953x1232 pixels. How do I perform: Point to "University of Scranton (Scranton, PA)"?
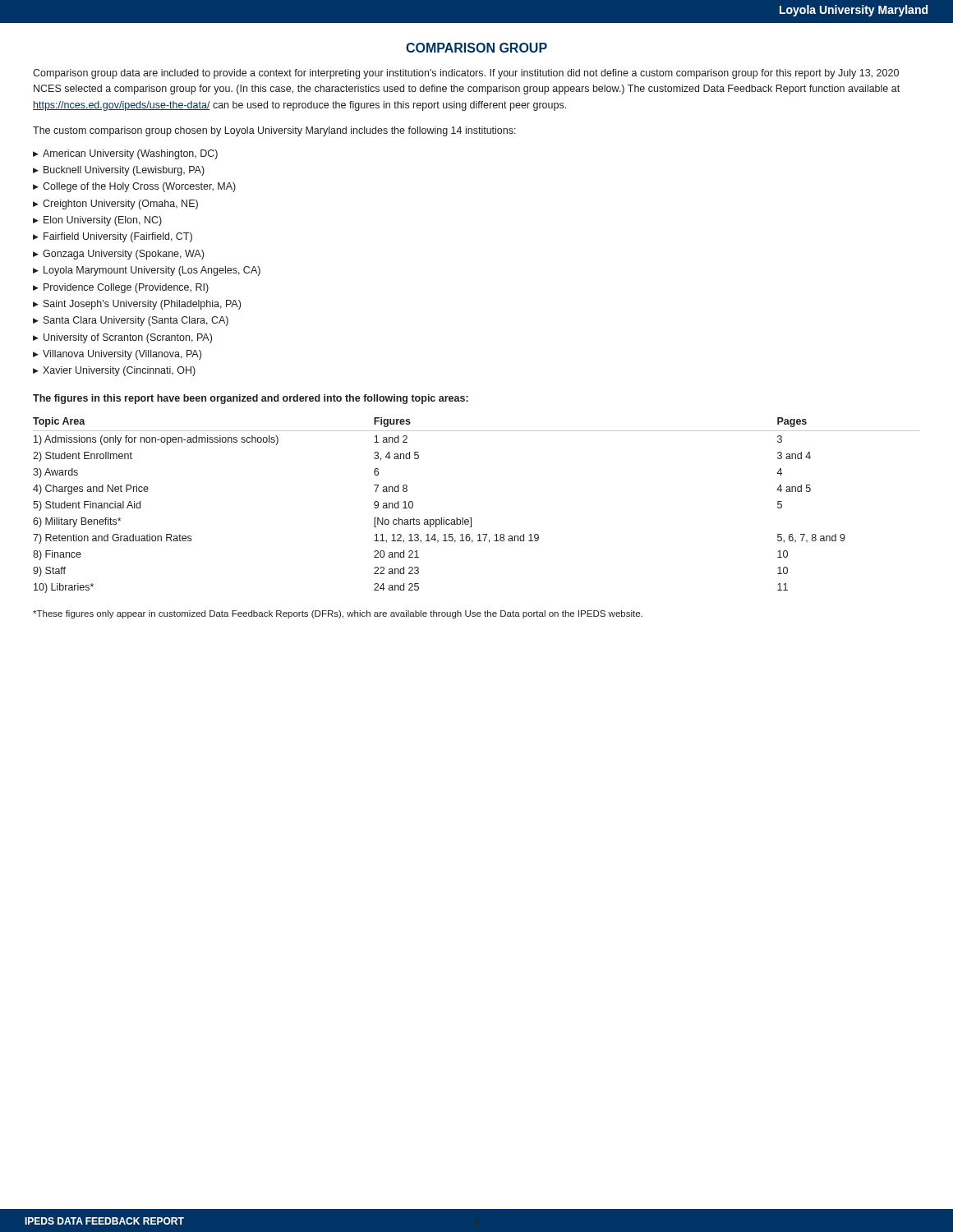(x=128, y=337)
